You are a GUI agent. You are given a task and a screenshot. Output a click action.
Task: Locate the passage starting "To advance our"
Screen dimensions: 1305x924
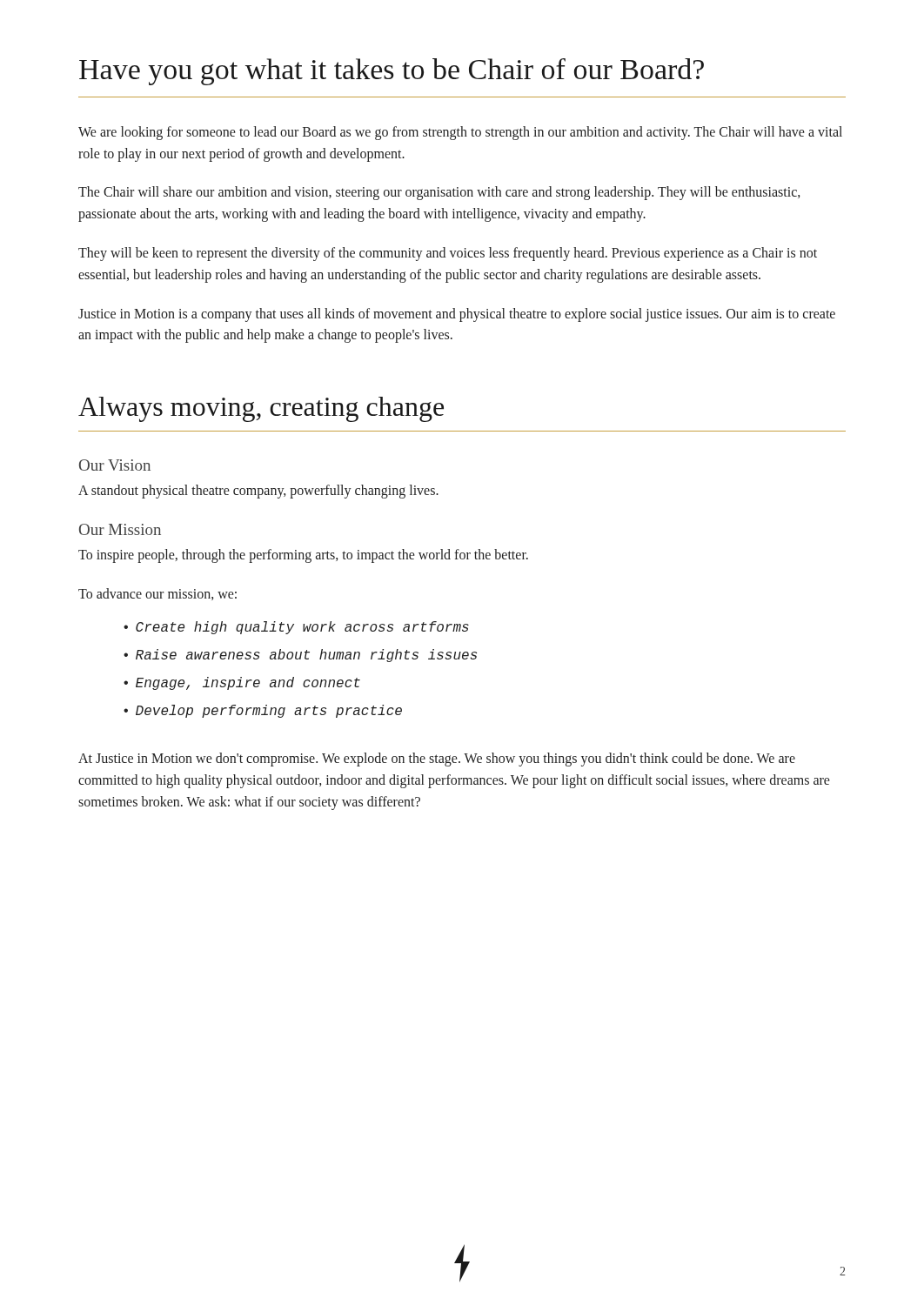point(157,594)
